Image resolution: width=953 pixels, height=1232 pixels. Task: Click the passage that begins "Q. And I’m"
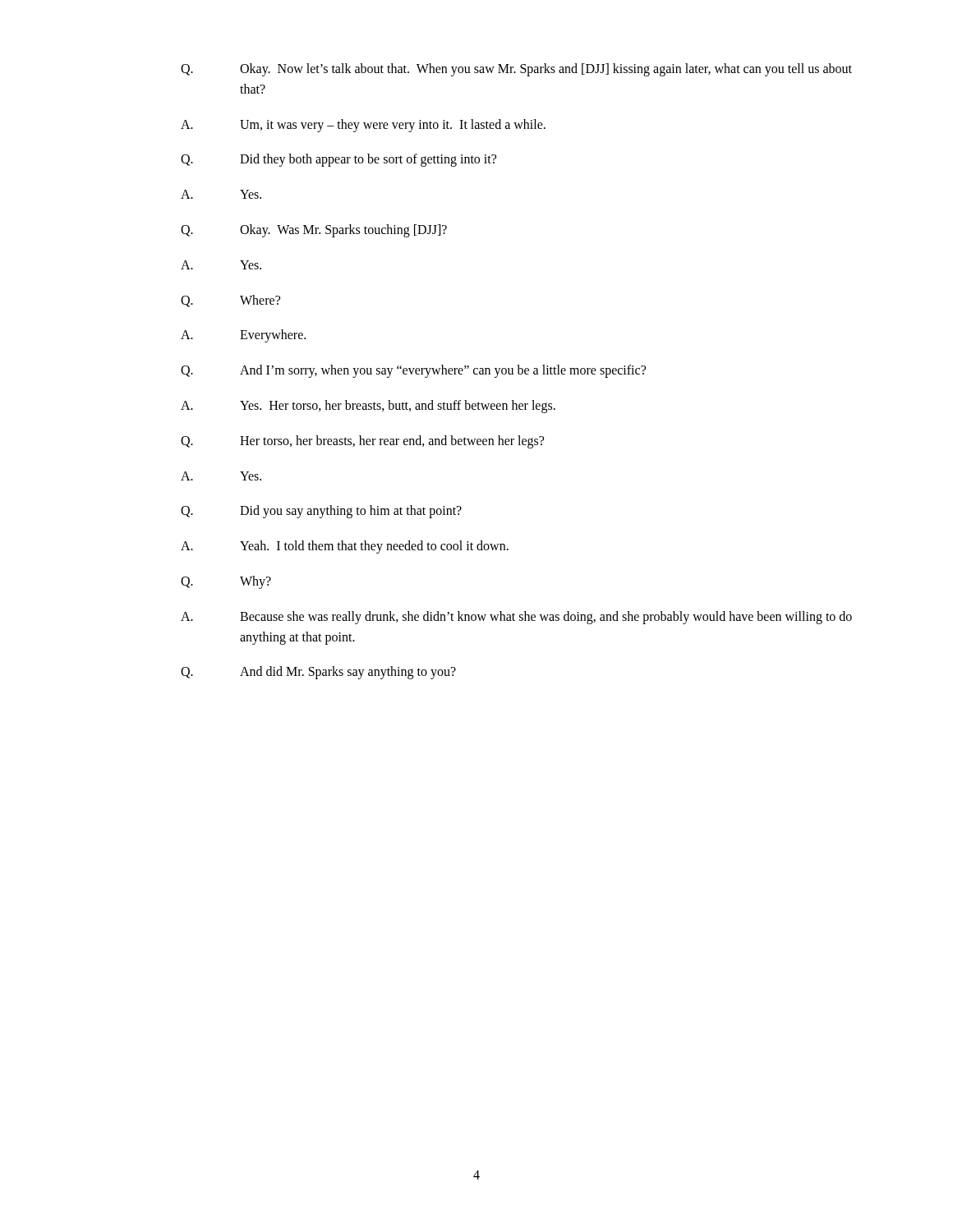pyautogui.click(x=518, y=371)
